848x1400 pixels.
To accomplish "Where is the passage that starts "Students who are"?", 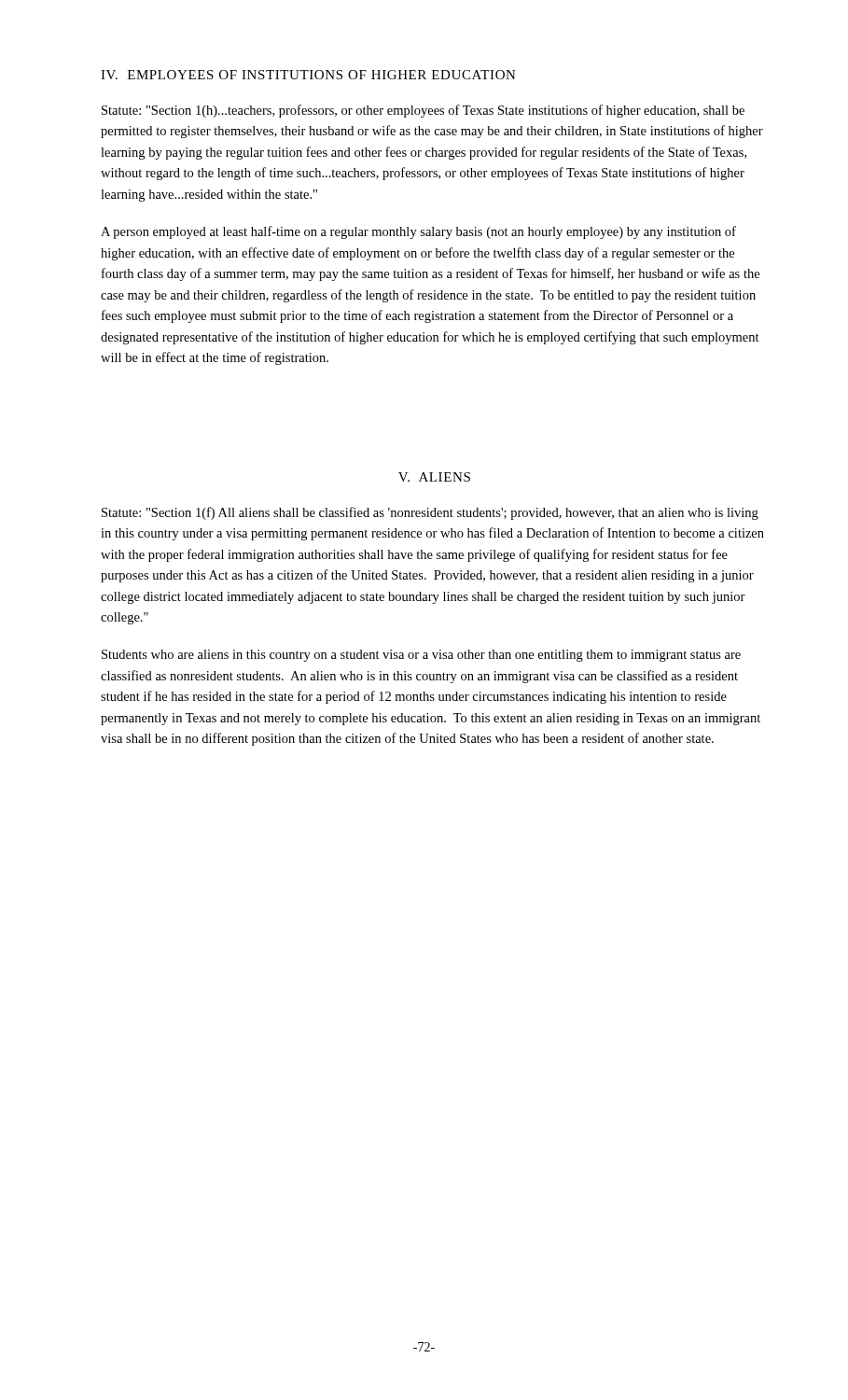I will [x=431, y=697].
